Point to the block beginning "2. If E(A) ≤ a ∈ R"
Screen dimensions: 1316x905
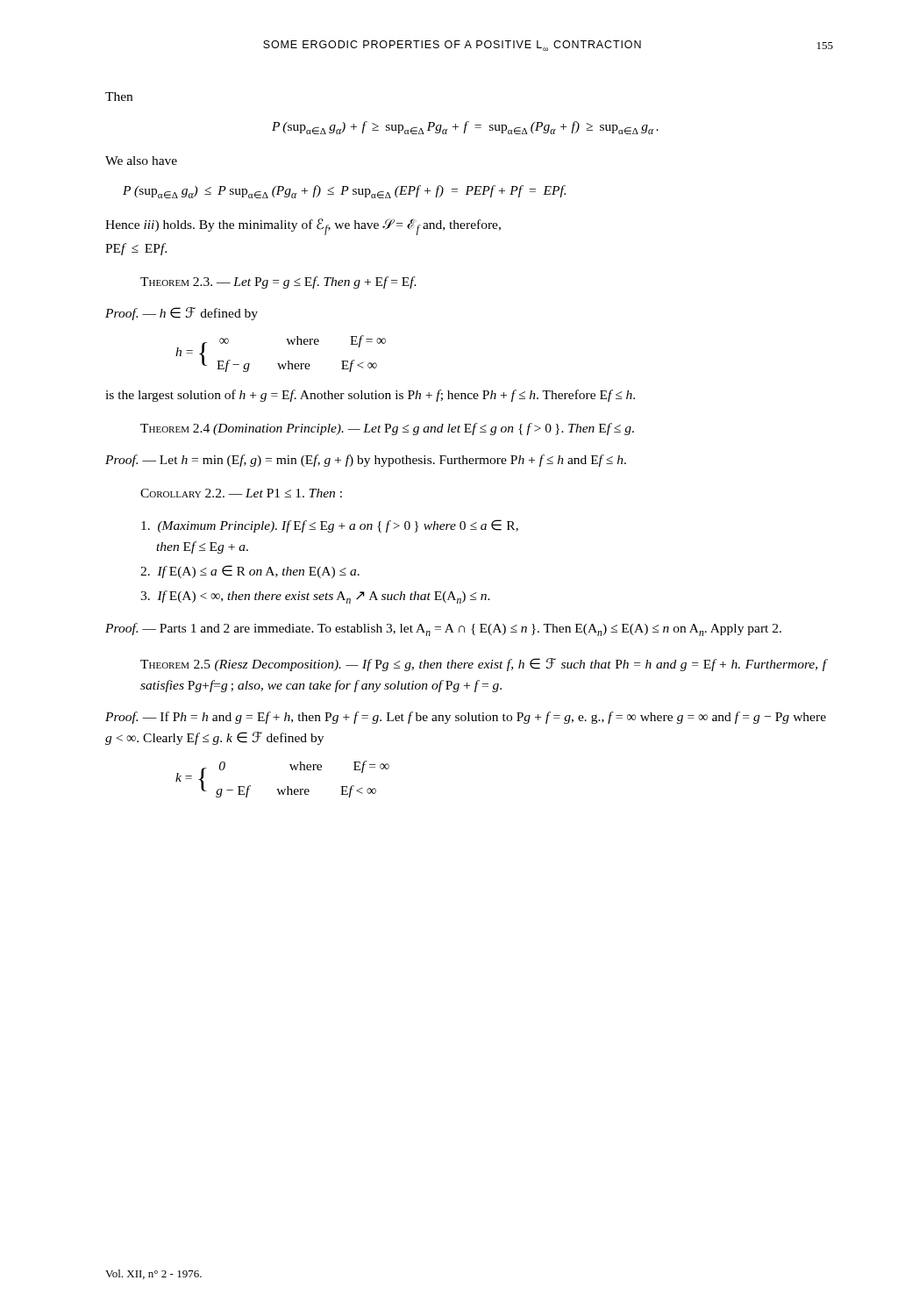point(250,570)
